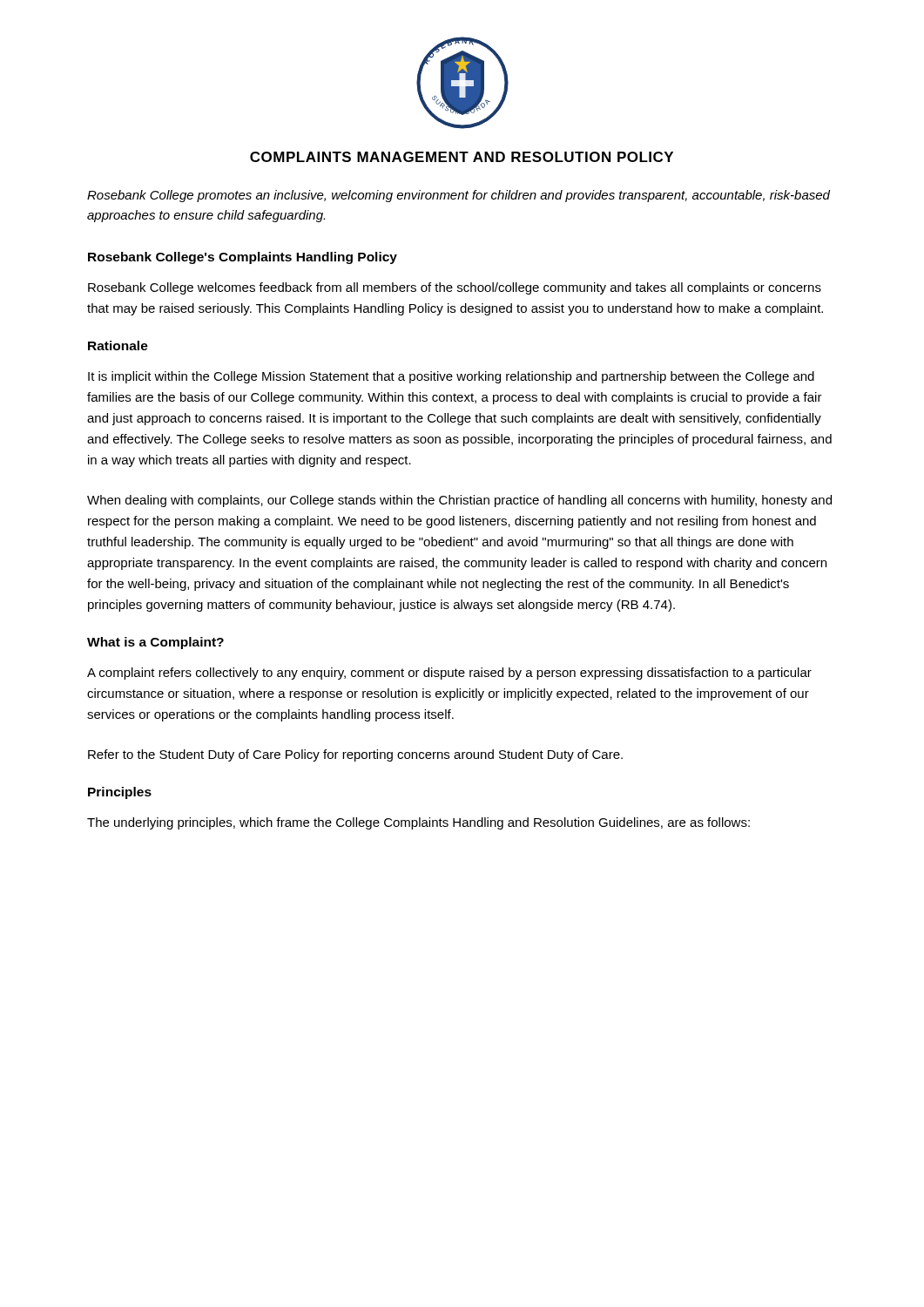Screen dimensions: 1307x924
Task: Find a logo
Action: (x=462, y=84)
